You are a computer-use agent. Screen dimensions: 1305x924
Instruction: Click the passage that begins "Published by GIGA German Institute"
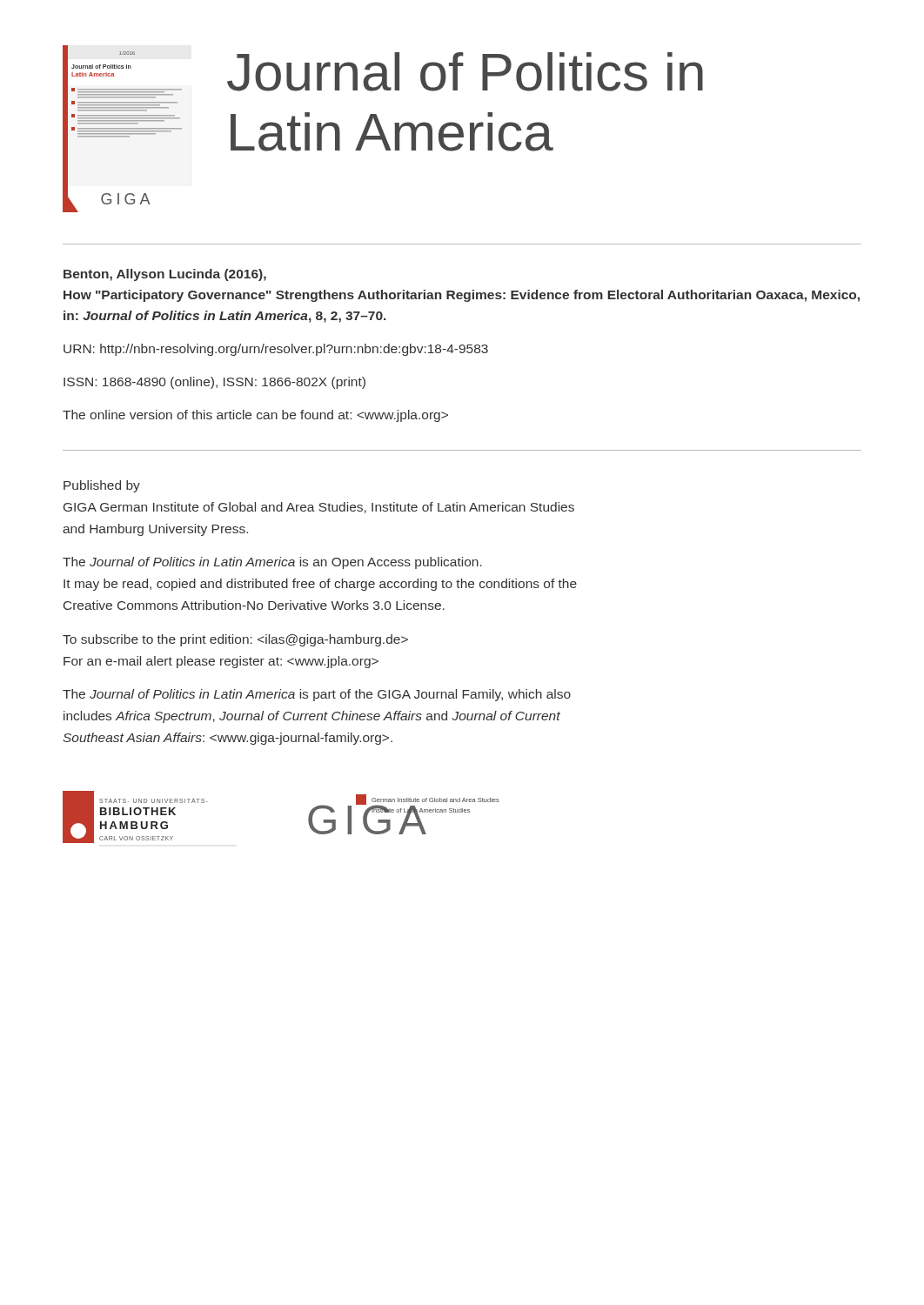tap(102, 486)
